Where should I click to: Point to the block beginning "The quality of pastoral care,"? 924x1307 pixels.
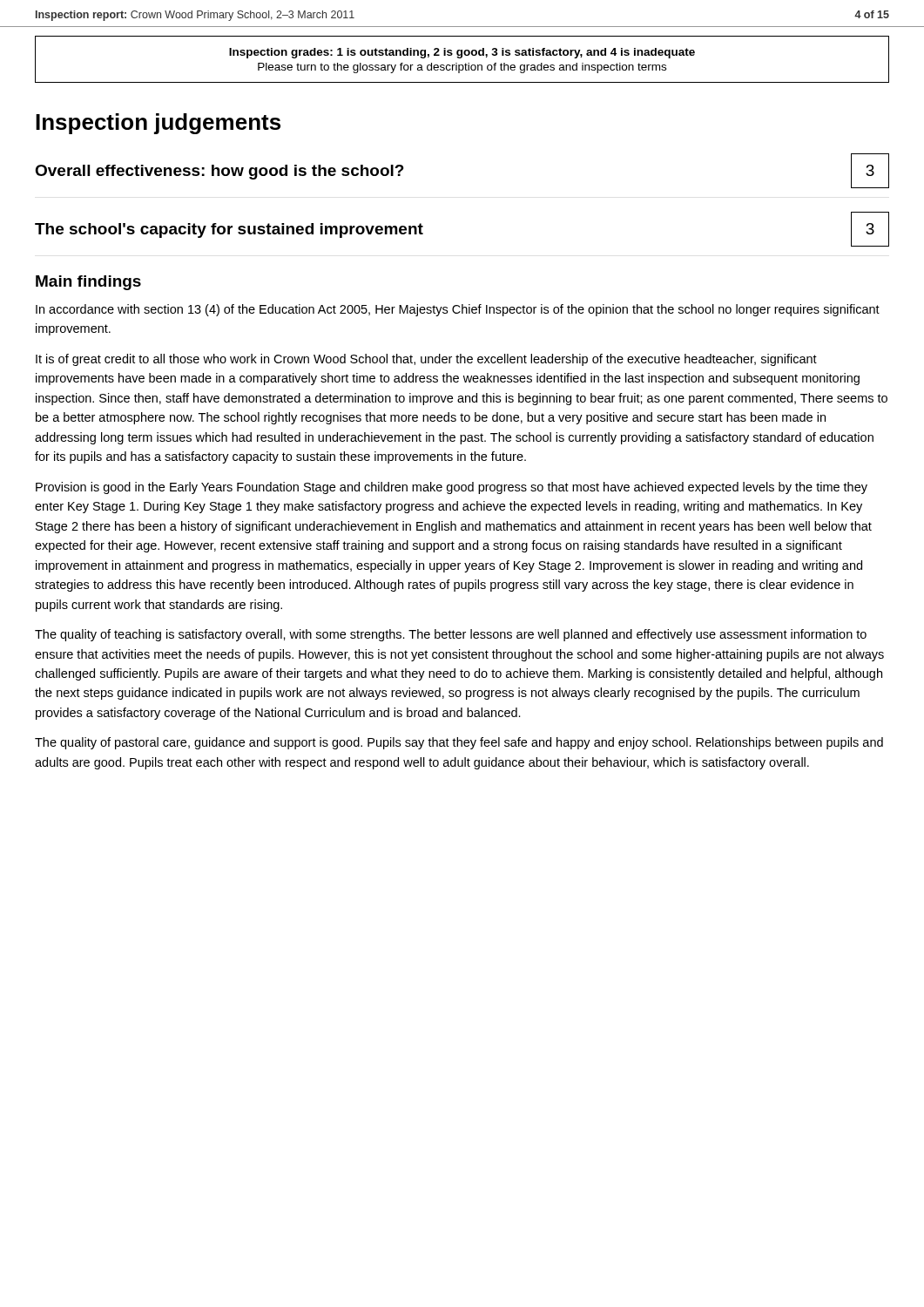pyautogui.click(x=459, y=753)
